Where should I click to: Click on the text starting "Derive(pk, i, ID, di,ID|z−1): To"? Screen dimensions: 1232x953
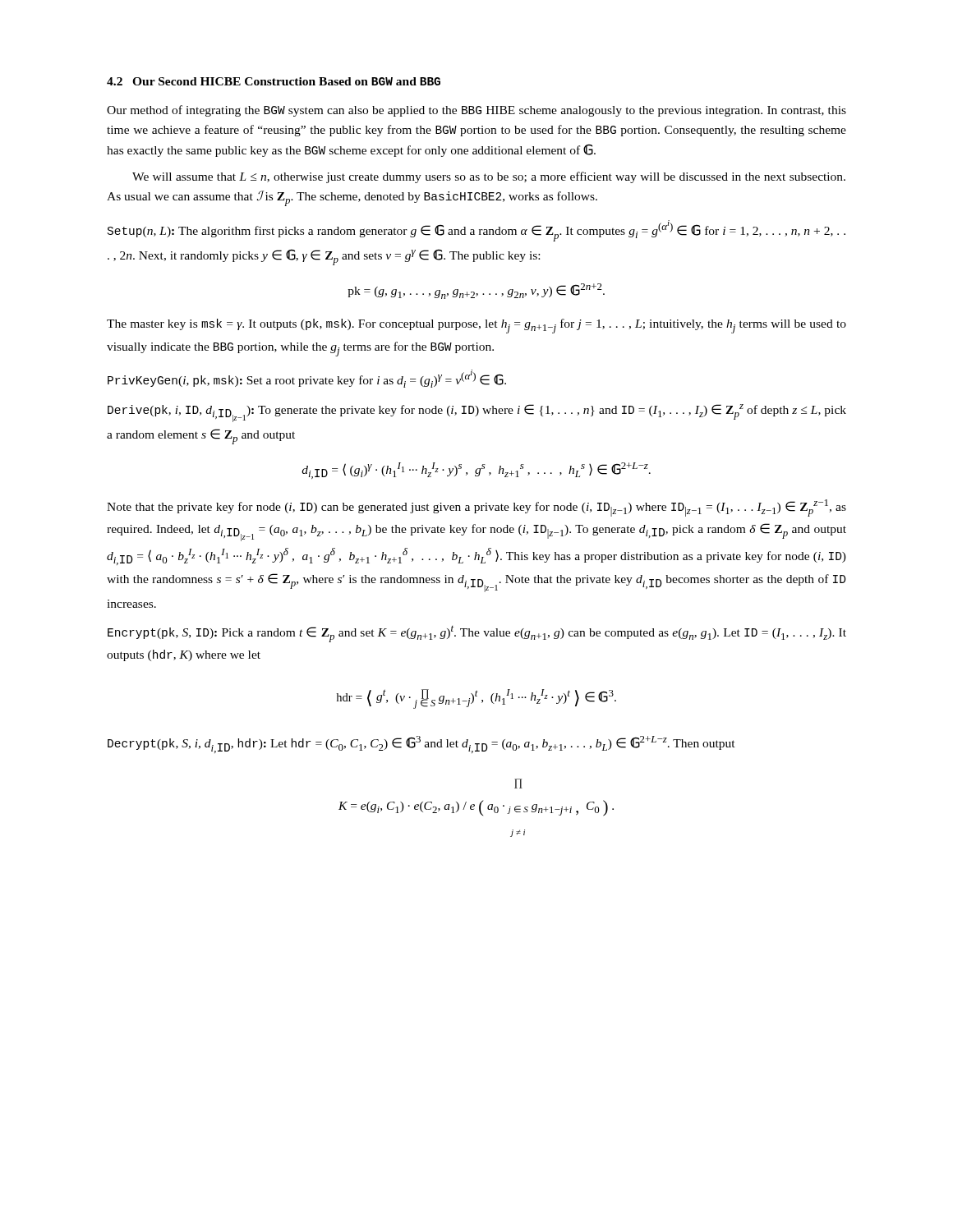pos(476,422)
